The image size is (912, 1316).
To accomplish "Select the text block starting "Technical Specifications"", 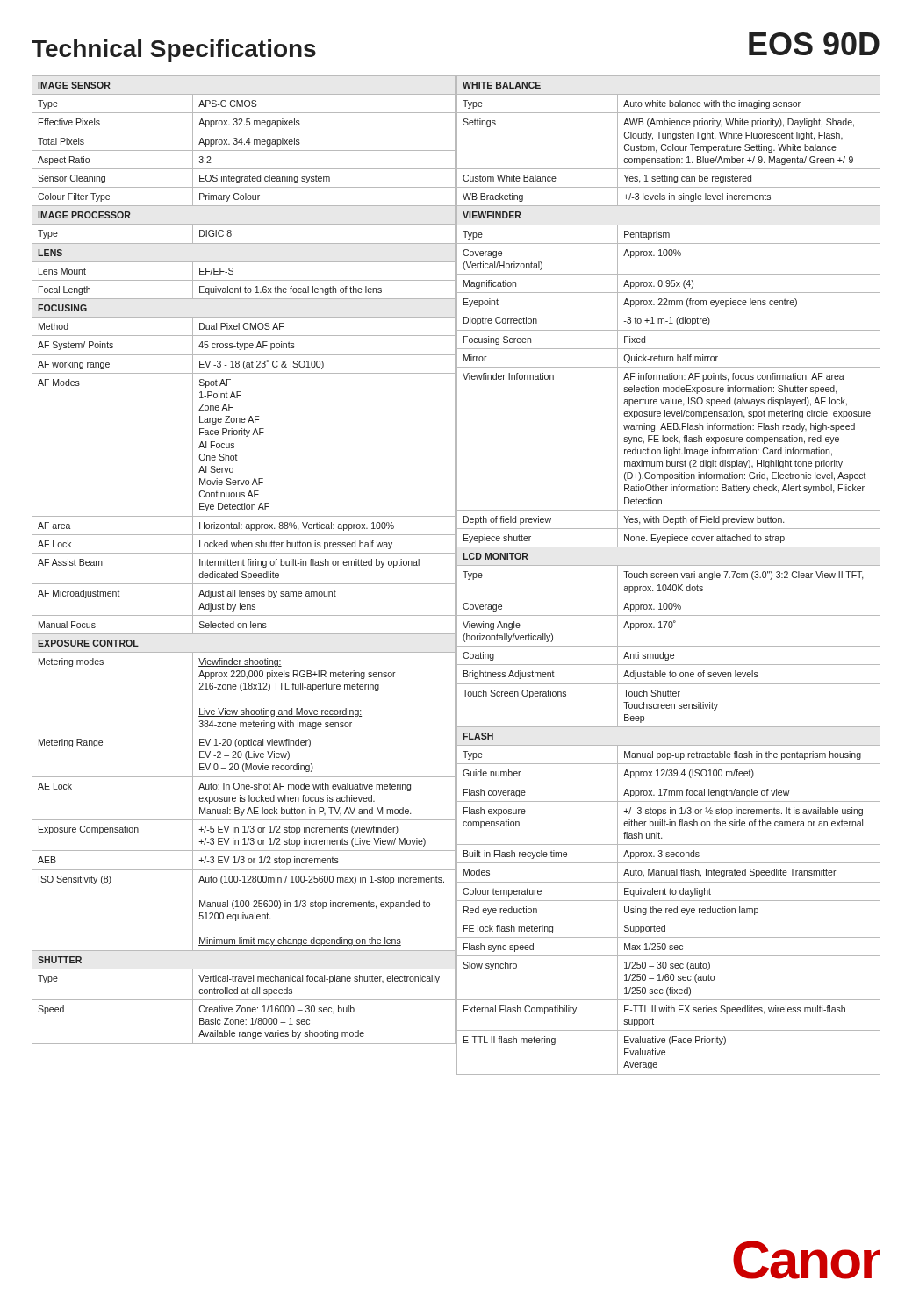I will pyautogui.click(x=174, y=49).
